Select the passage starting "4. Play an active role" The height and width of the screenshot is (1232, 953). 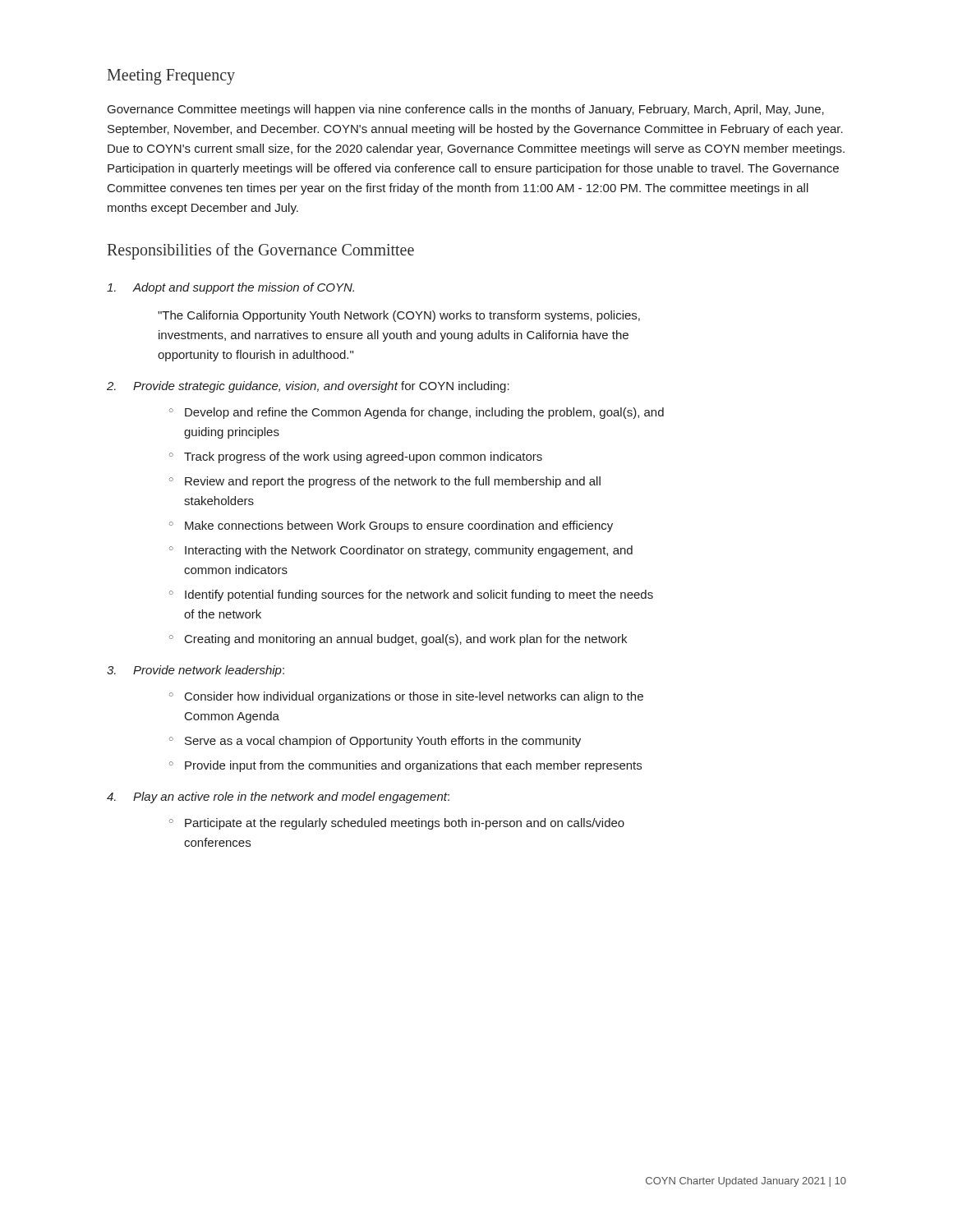[476, 820]
